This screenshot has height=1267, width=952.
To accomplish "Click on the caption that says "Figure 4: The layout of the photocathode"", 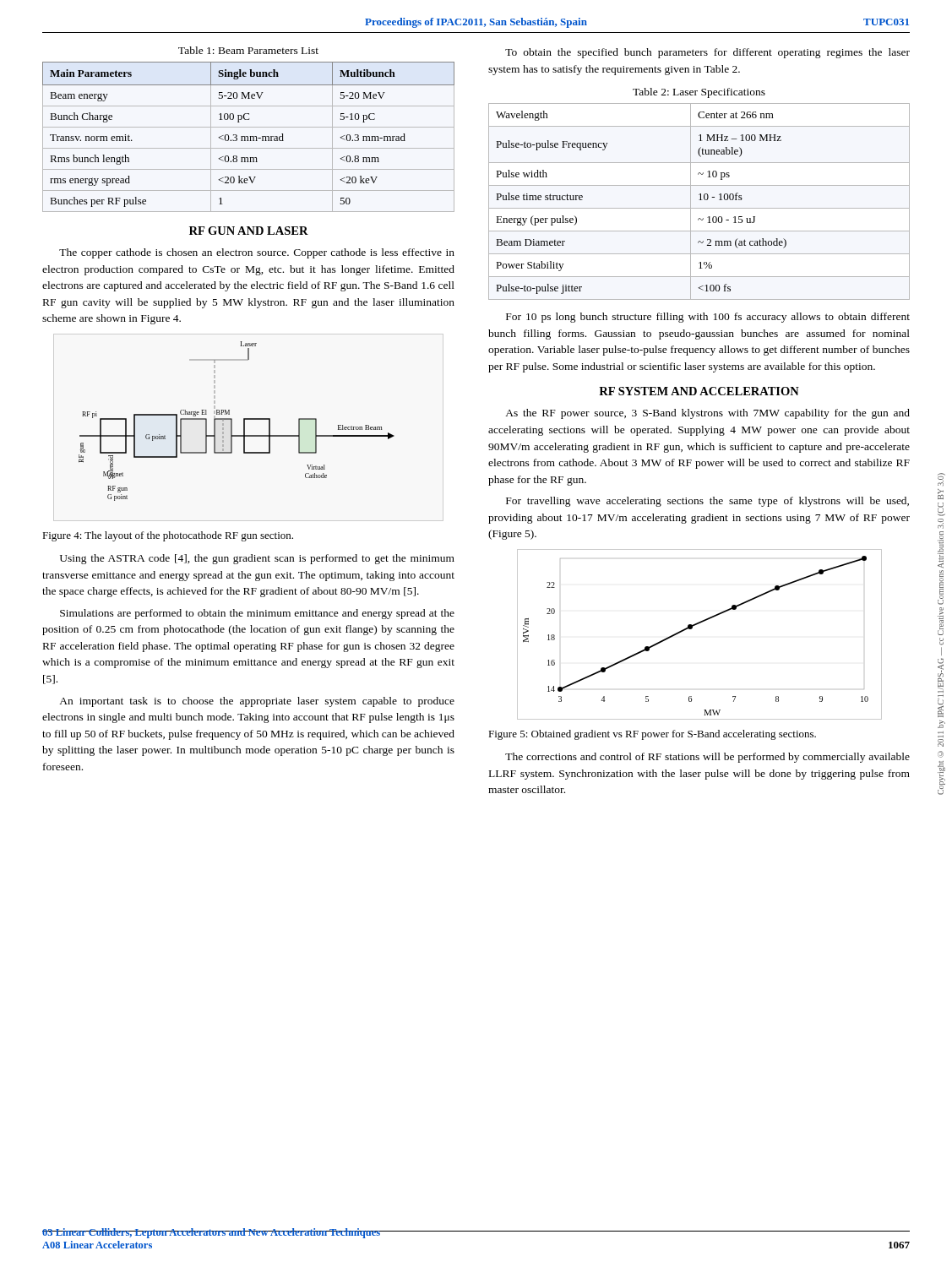I will (168, 535).
